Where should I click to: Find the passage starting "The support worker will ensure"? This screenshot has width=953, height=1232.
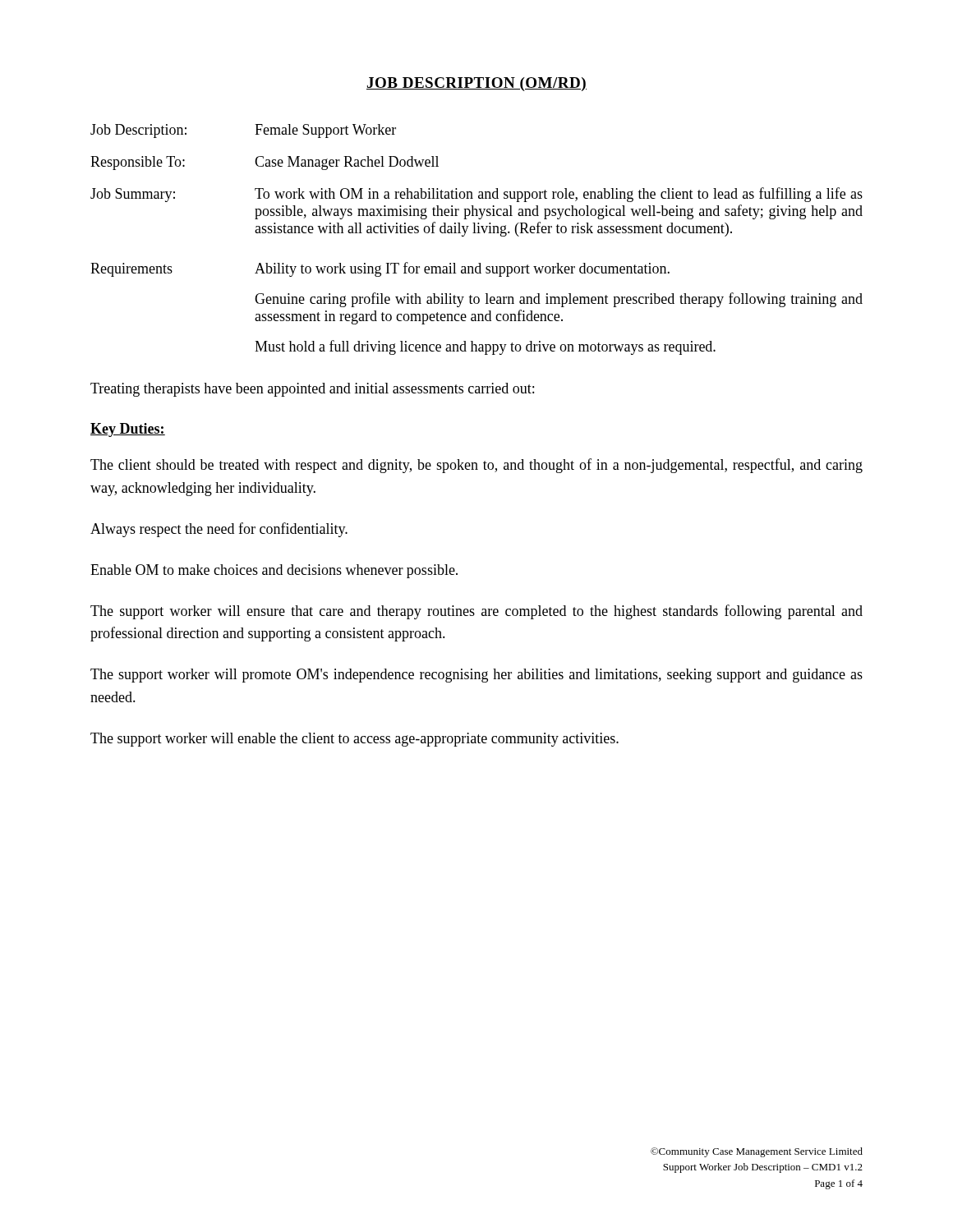coord(476,622)
